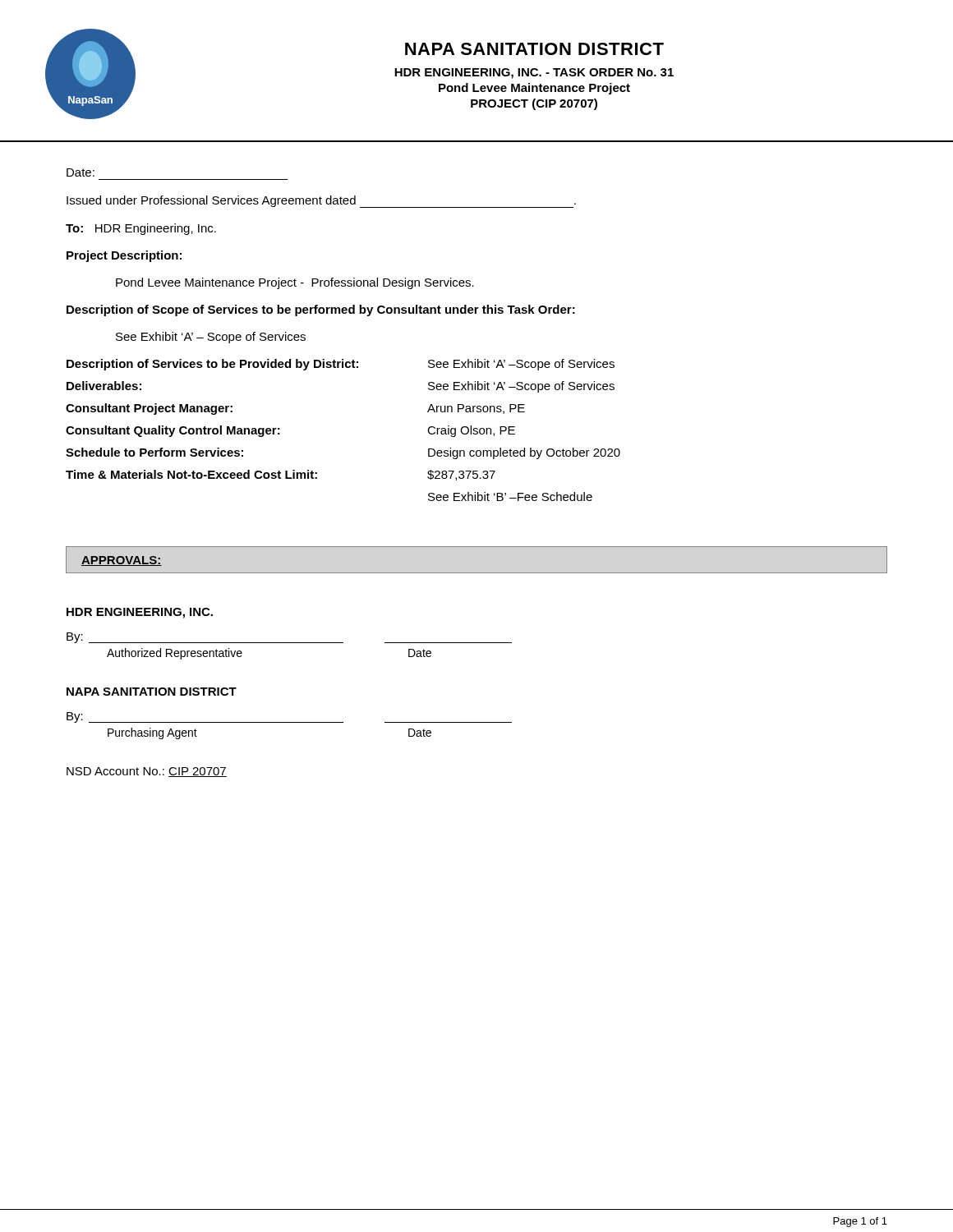Select the text block that reads "Consultant Quality Control"
953x1232 pixels.
coord(476,430)
